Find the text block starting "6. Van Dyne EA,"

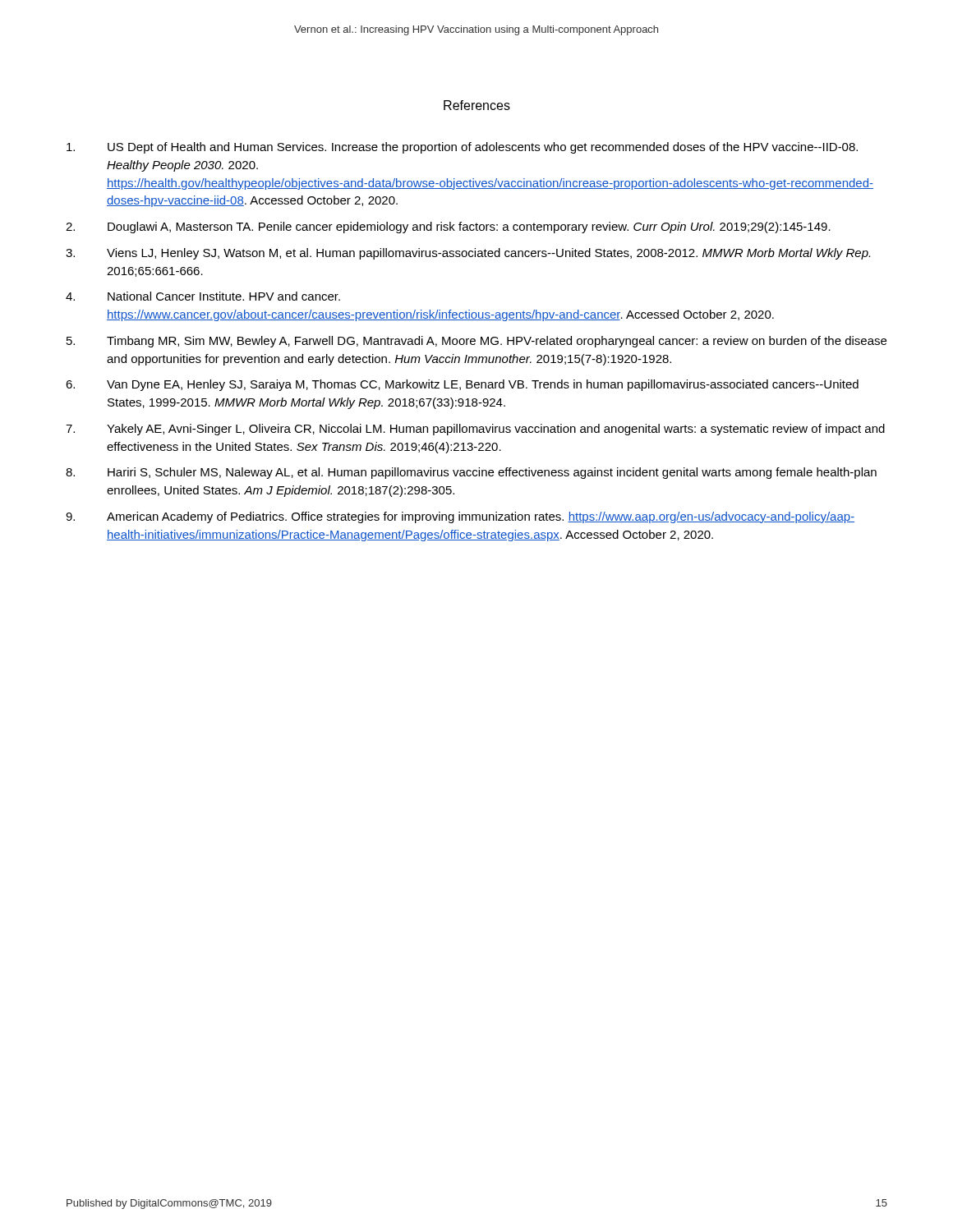tap(476, 393)
